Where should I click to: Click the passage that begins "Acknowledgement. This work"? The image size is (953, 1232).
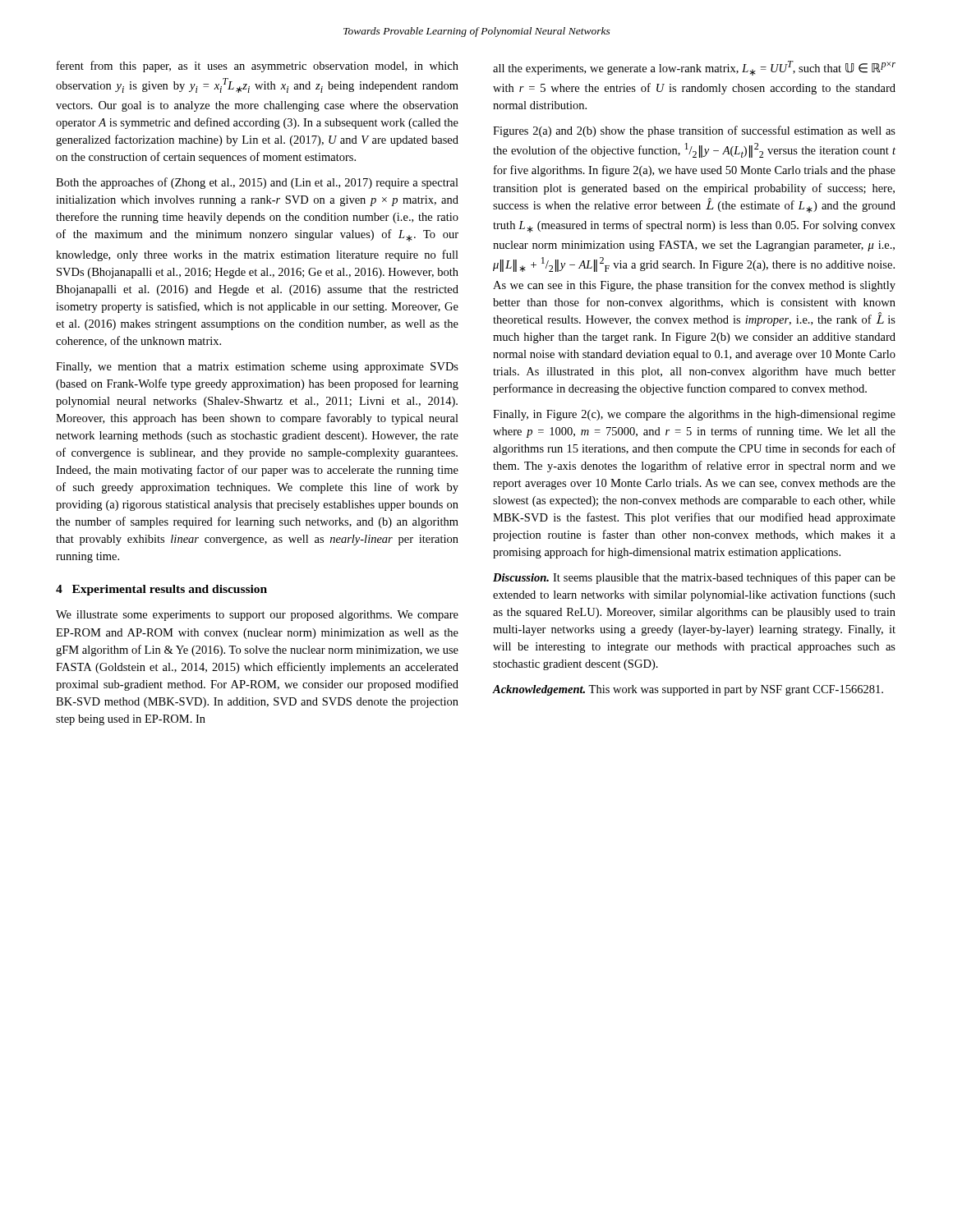pyautogui.click(x=694, y=689)
